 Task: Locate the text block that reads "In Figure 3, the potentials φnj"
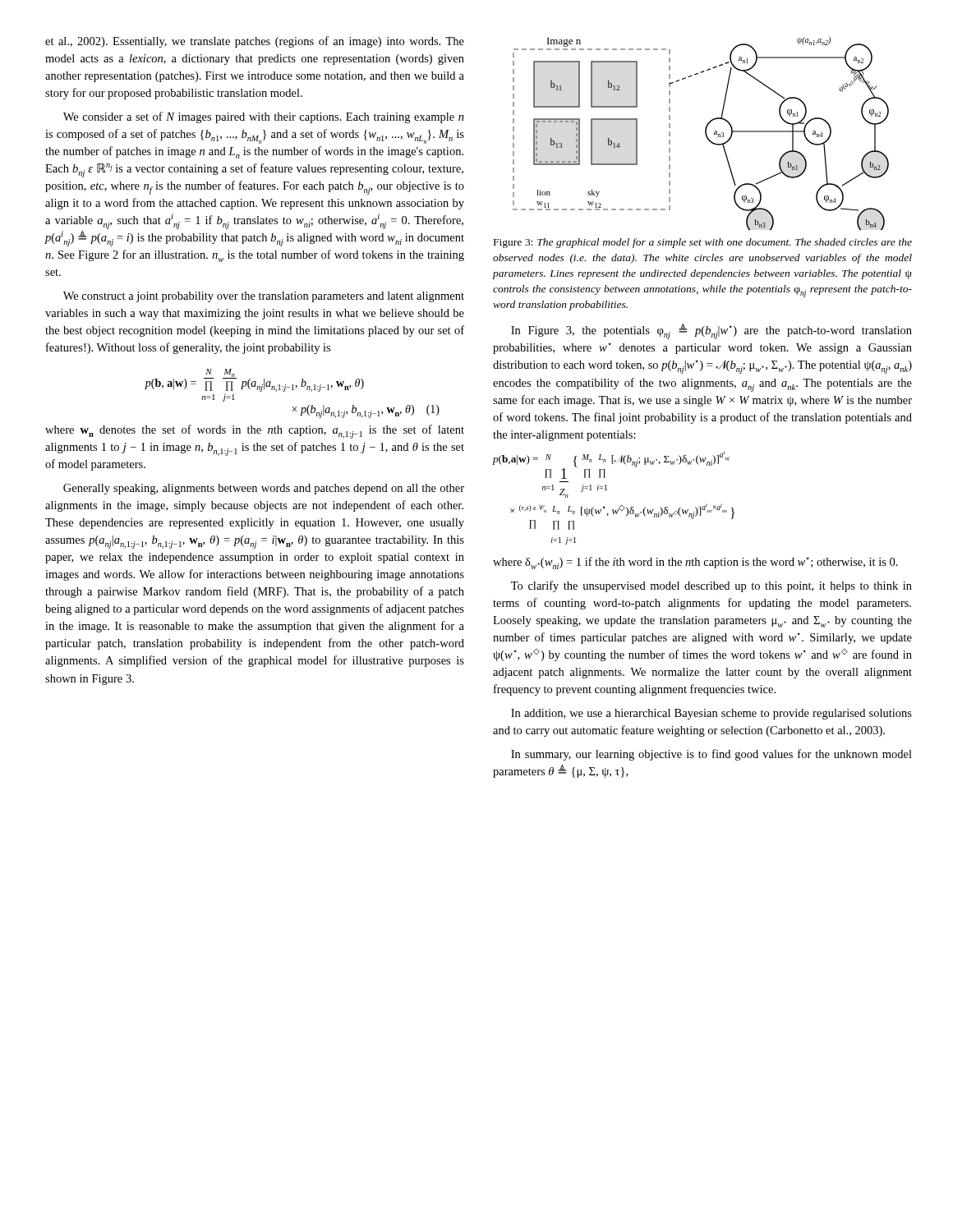coord(702,383)
